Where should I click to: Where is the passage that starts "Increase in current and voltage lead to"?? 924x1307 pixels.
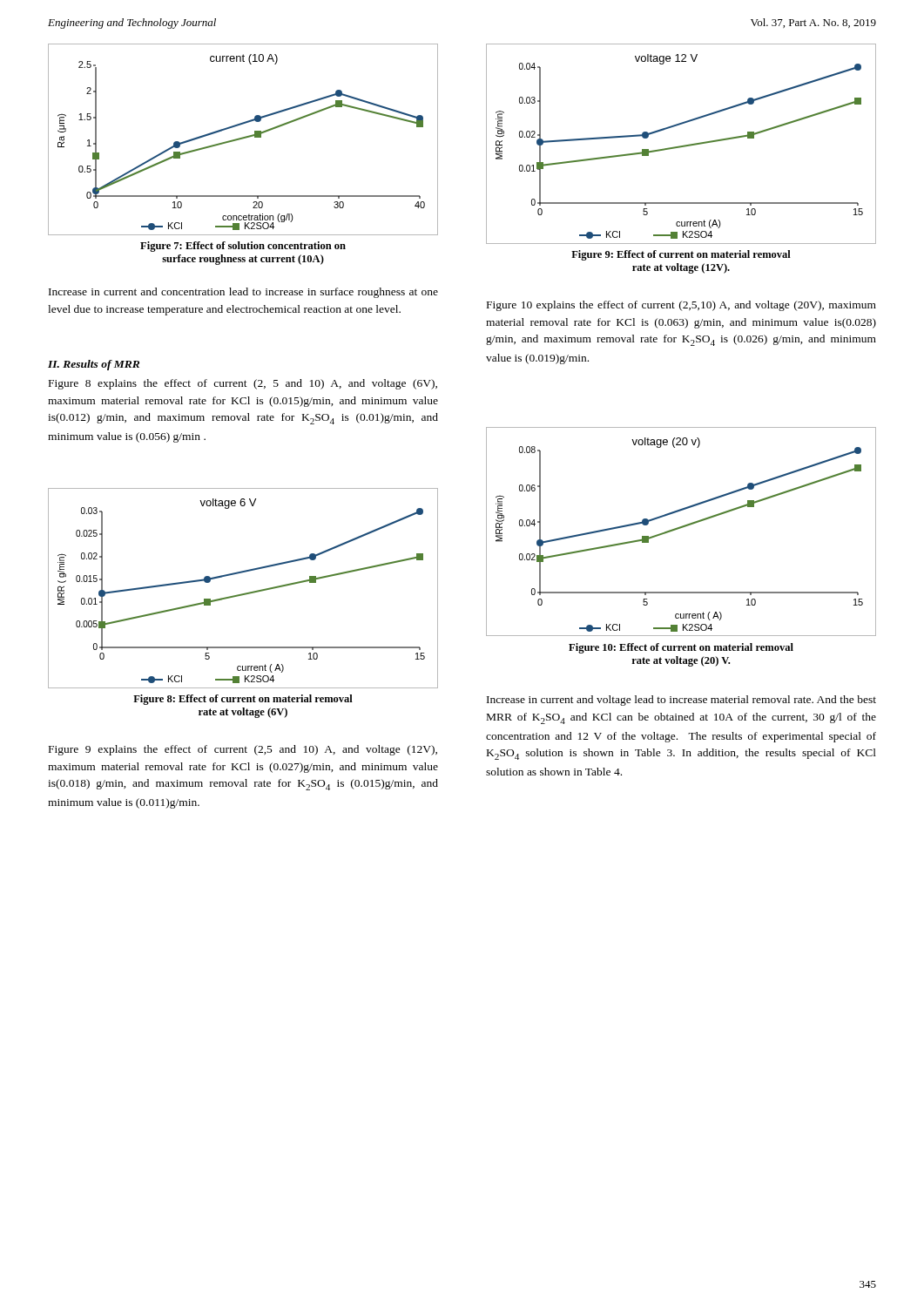pyautogui.click(x=681, y=735)
